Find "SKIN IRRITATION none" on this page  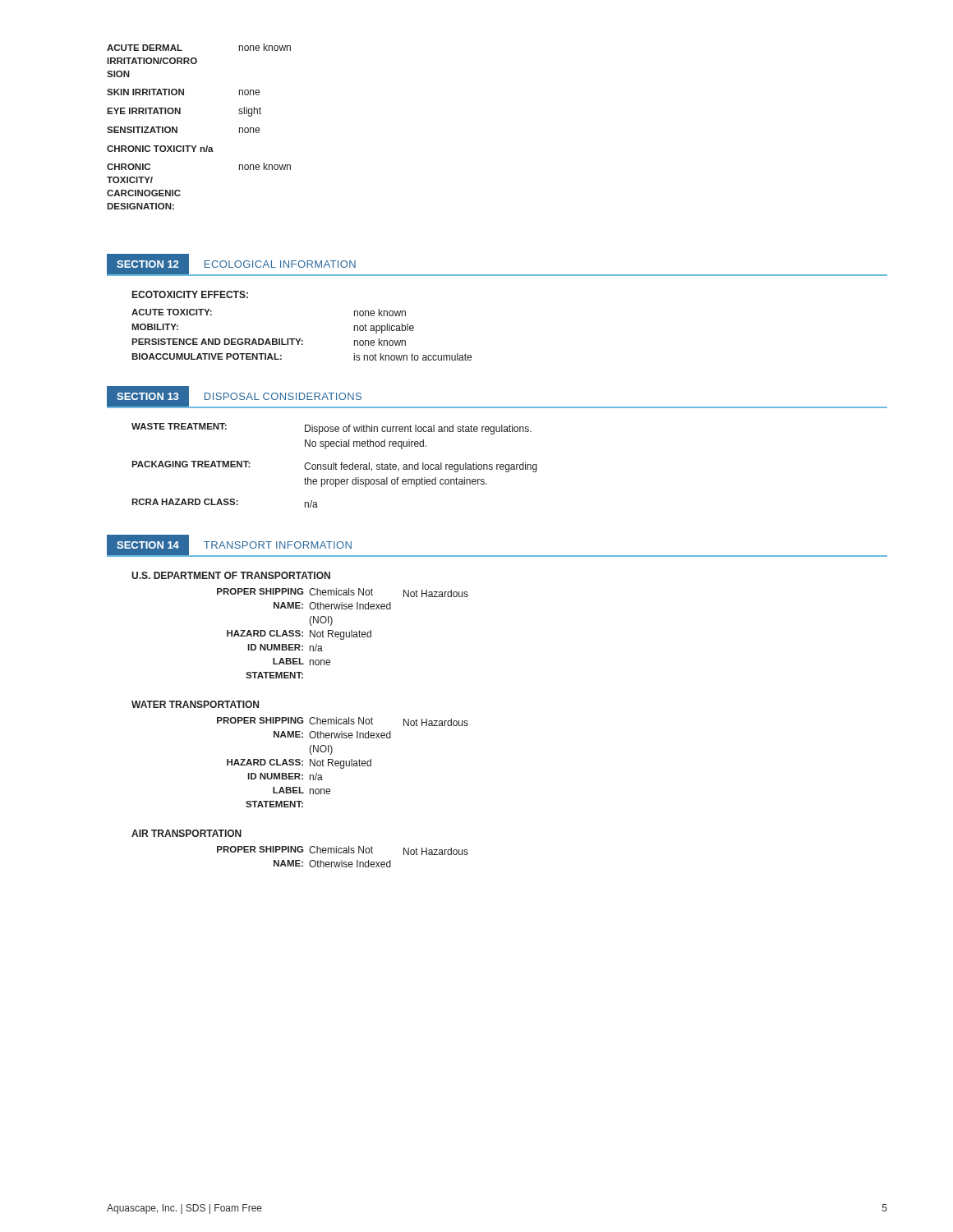(x=184, y=93)
